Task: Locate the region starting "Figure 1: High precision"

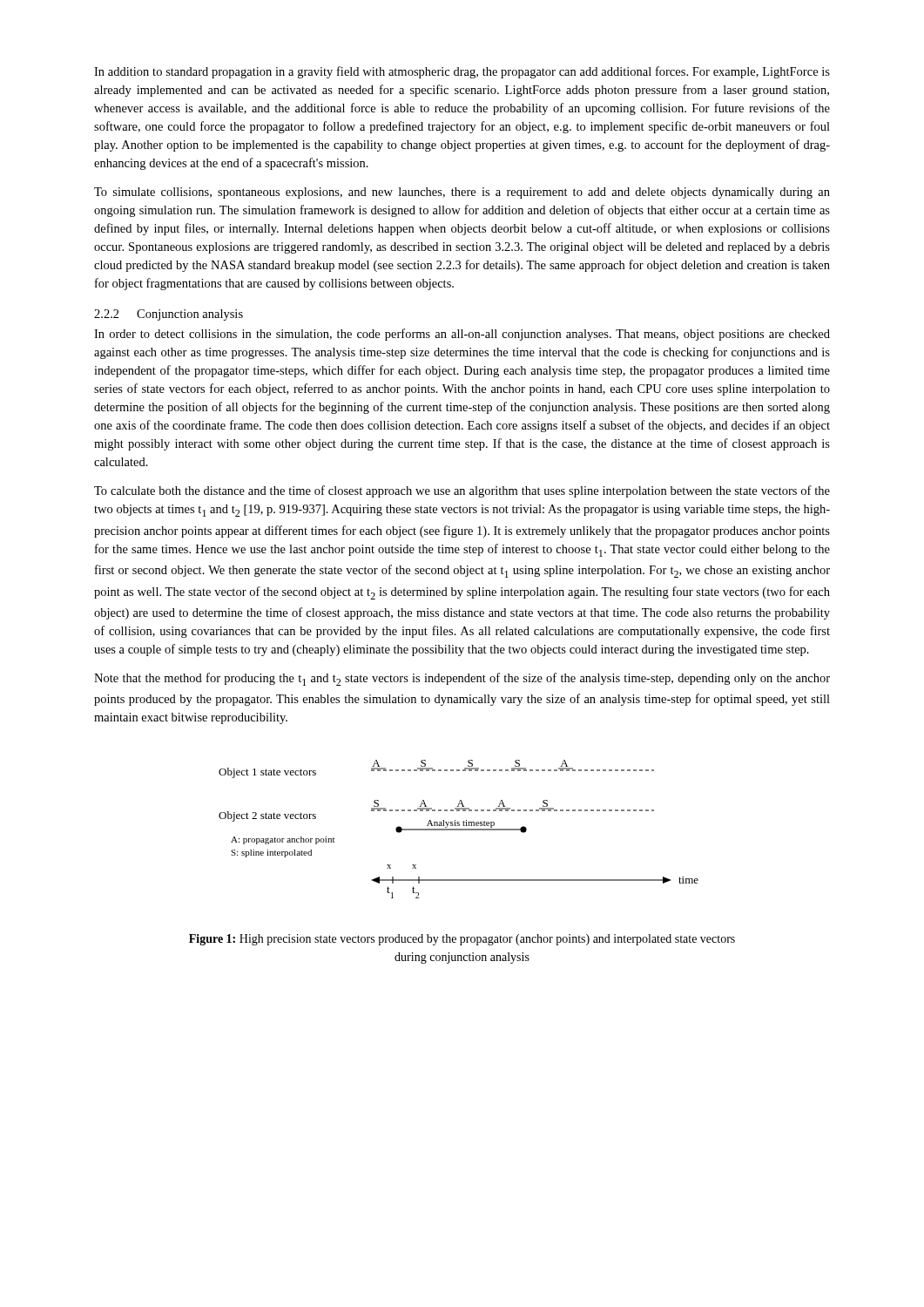Action: (x=462, y=949)
